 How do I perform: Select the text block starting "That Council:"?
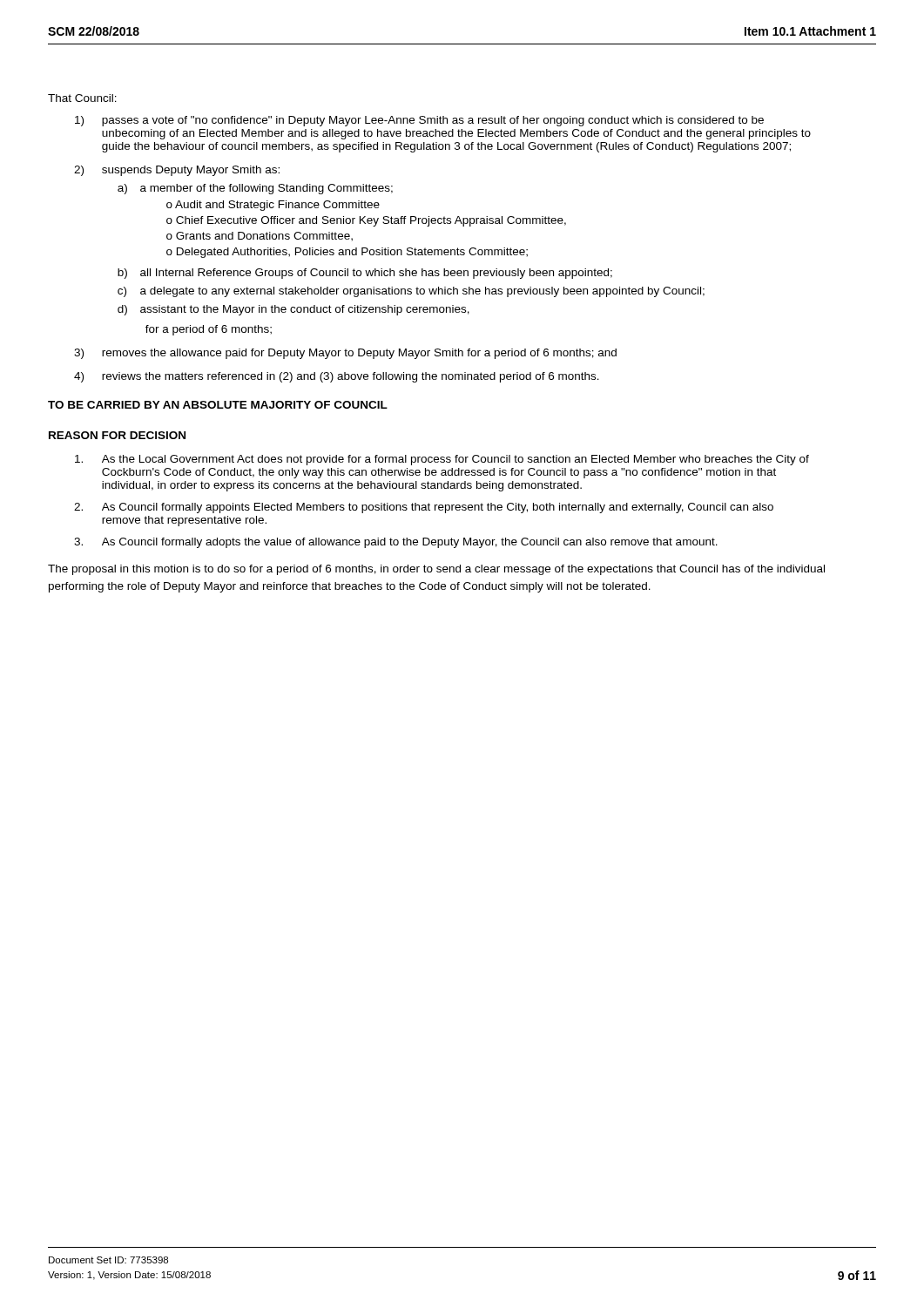(83, 98)
